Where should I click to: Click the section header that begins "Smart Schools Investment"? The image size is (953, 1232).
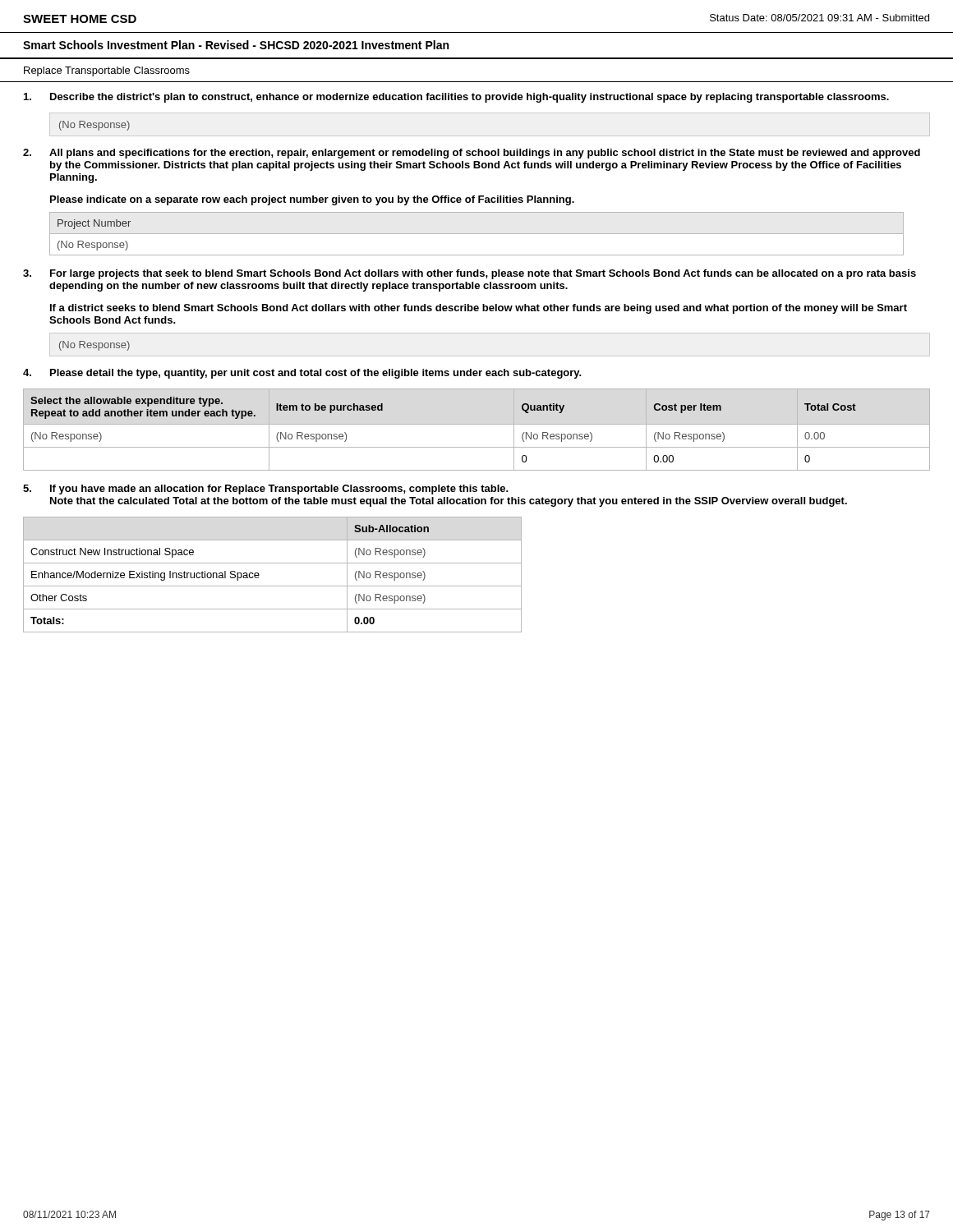(x=236, y=45)
